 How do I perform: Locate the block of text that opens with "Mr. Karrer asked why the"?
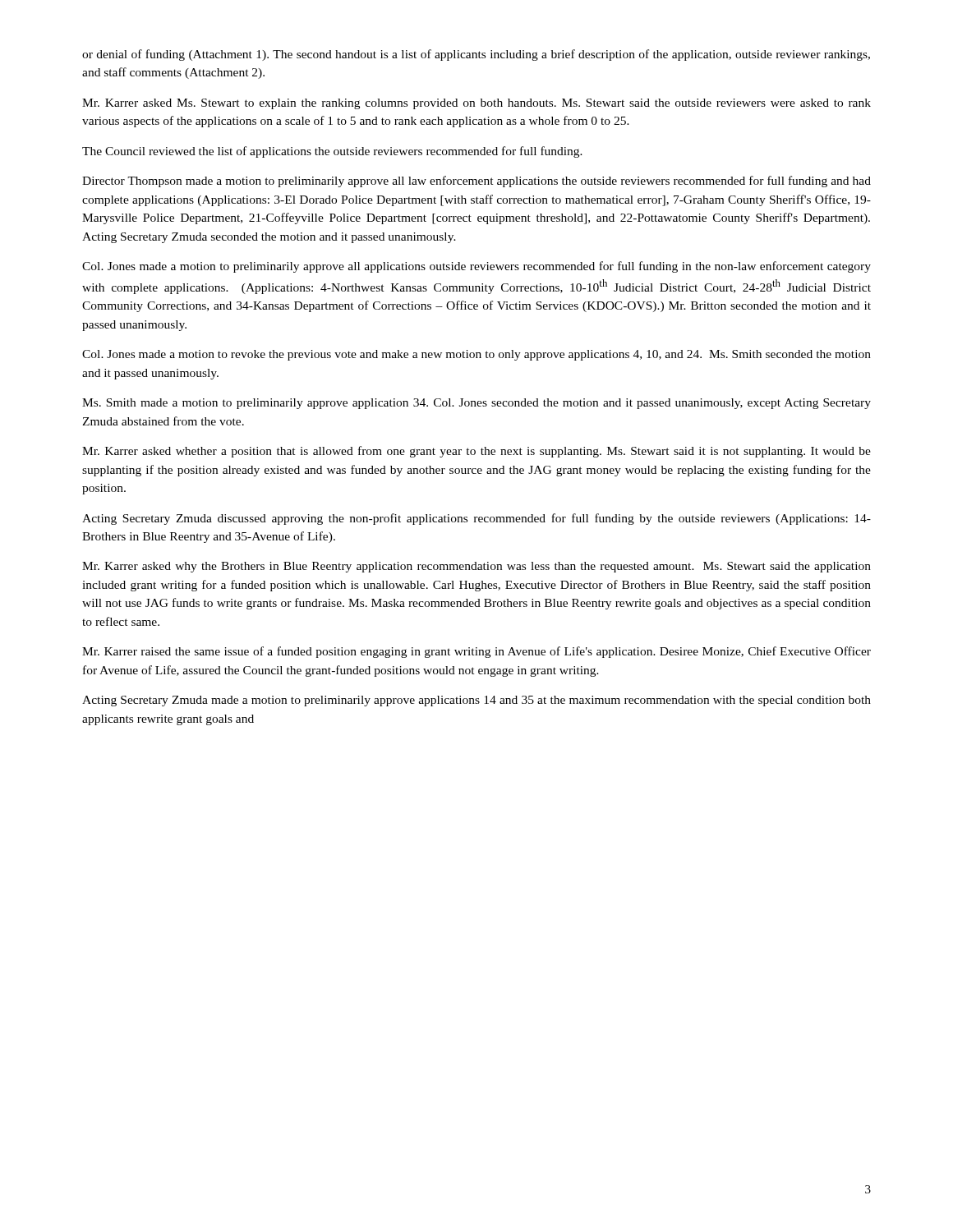(476, 594)
